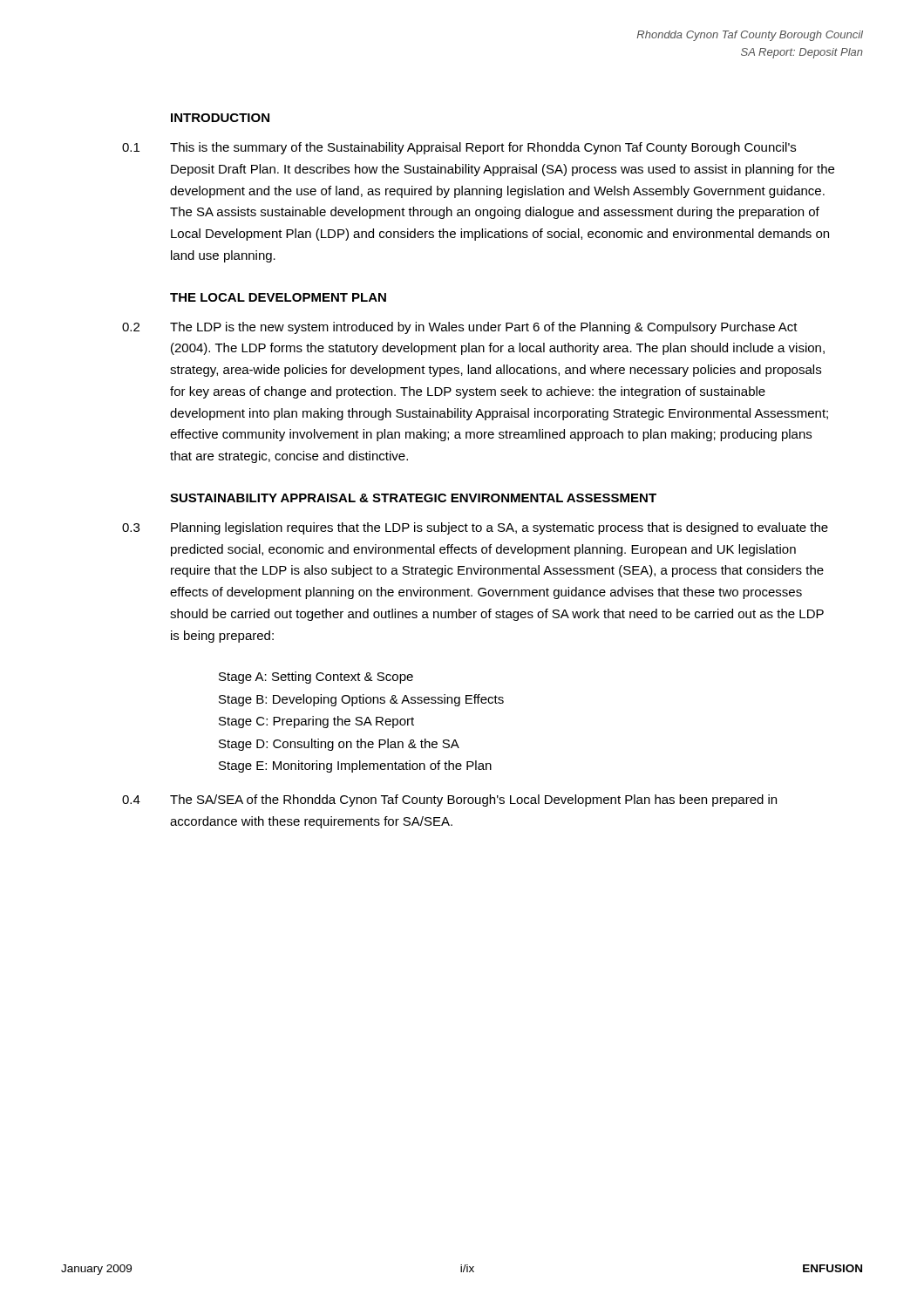This screenshot has height=1308, width=924.
Task: Click on the text block starting "SUSTAINABILITY APPRAISAL & STRATEGIC ENVIRONMENTAL ASSESSMENT"
Action: (x=413, y=497)
